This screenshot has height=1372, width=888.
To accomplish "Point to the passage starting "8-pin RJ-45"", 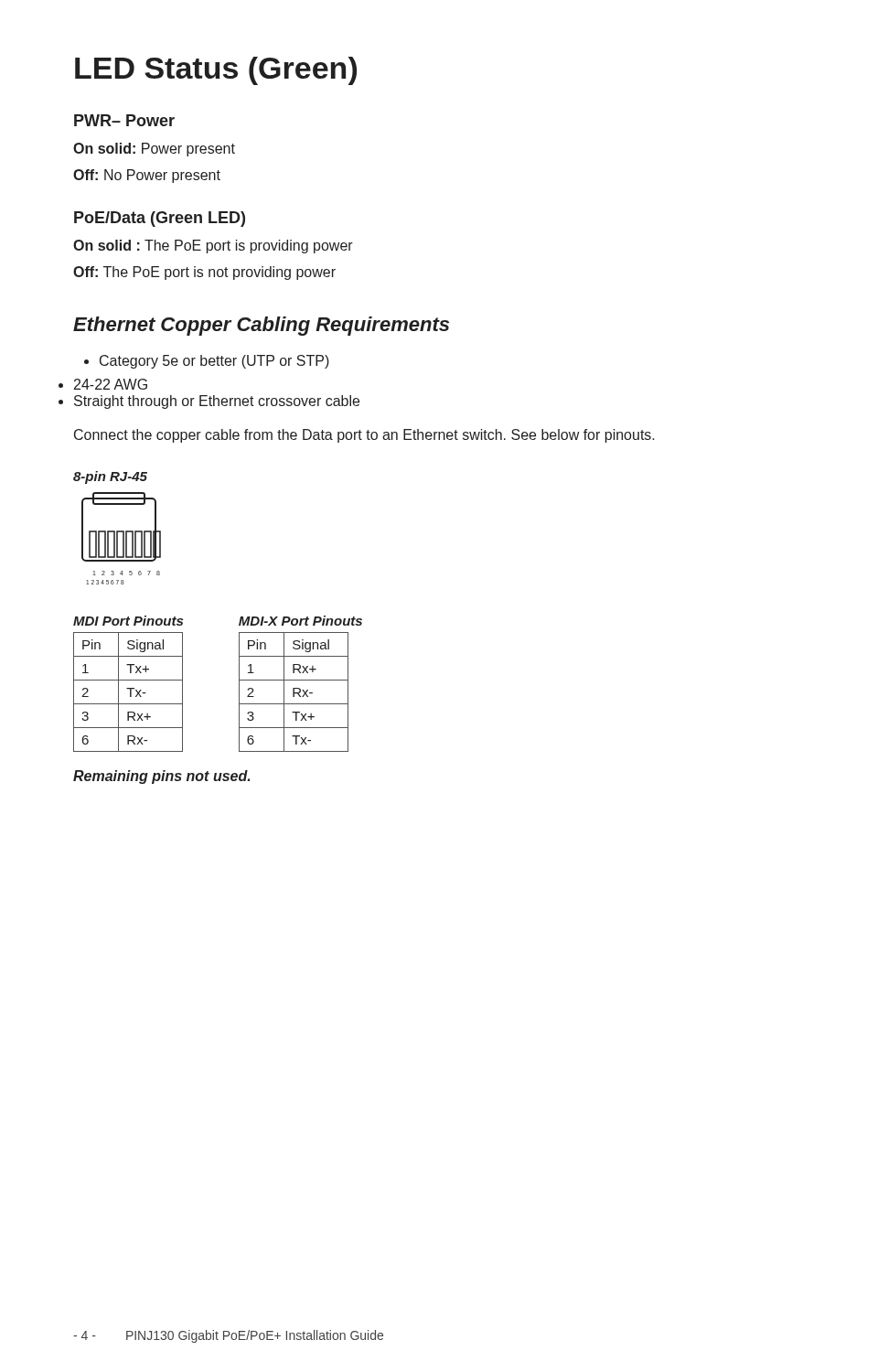I will click(x=110, y=477).
